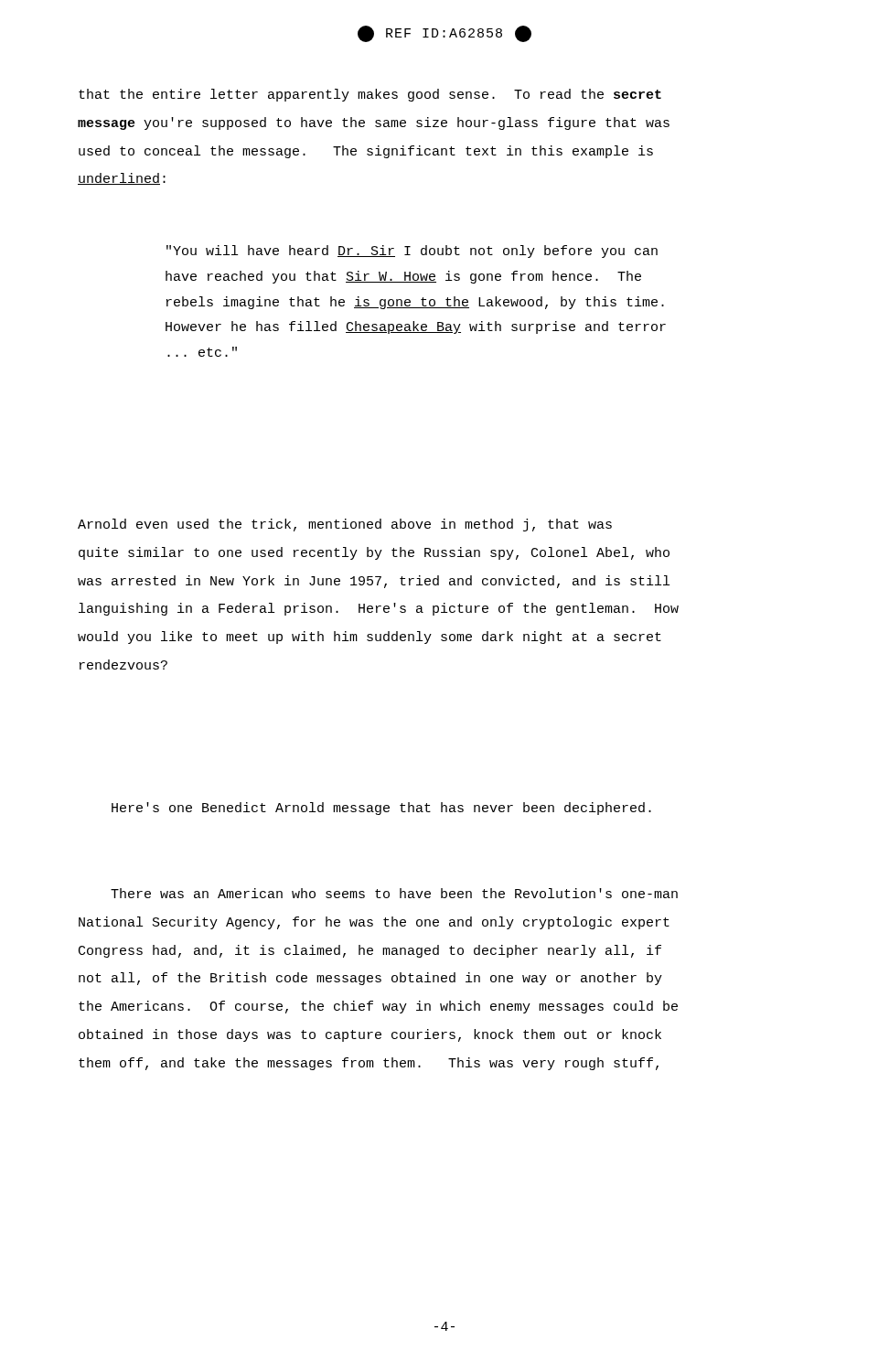The width and height of the screenshot is (889, 1372).
Task: Find the block on this page that starts "that the entire letter apparently makes"
Action: [x=374, y=138]
